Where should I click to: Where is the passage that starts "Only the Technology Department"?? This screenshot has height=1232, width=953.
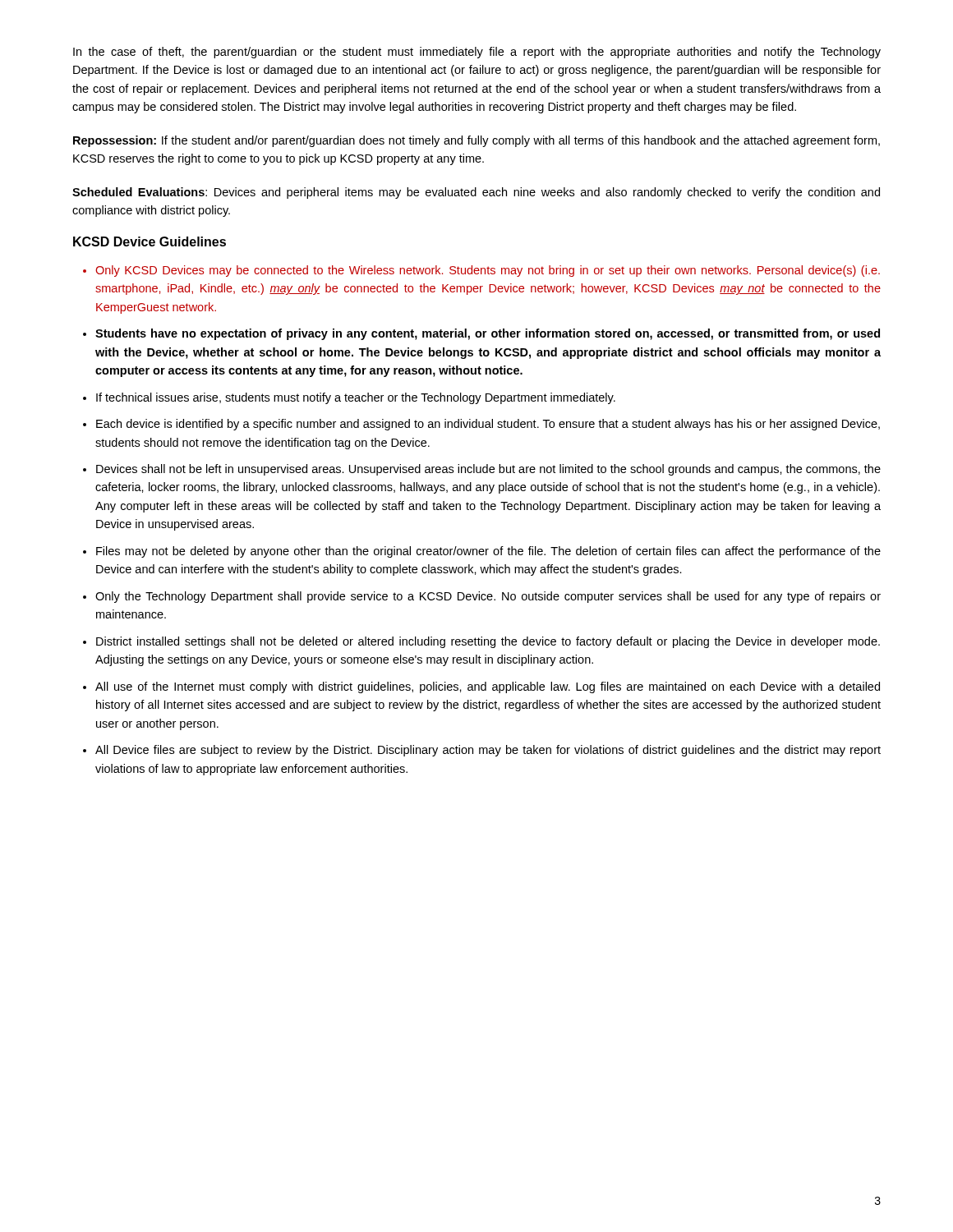(488, 605)
